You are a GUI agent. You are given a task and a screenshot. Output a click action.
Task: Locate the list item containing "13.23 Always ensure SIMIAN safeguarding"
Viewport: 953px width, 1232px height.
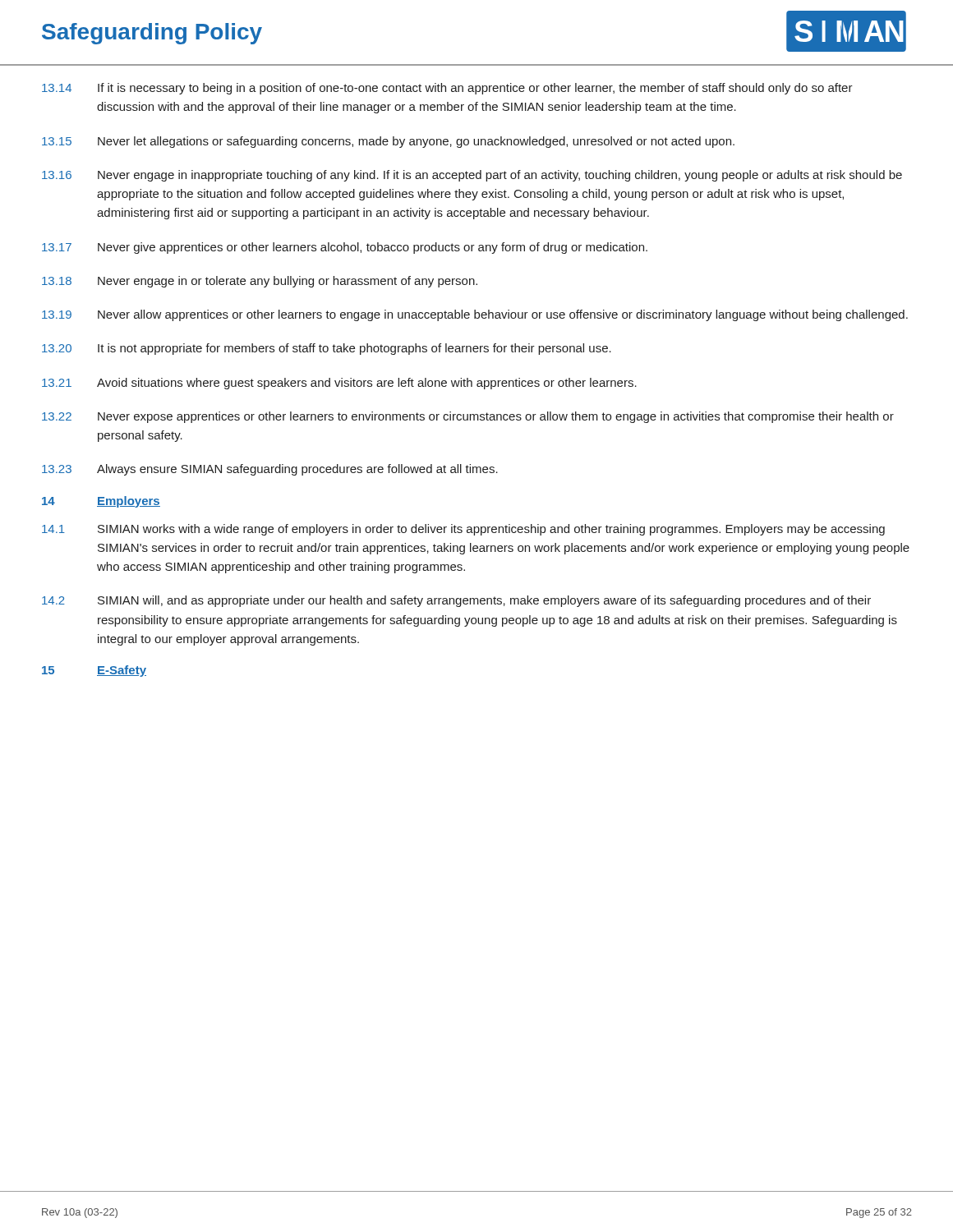coord(270,469)
